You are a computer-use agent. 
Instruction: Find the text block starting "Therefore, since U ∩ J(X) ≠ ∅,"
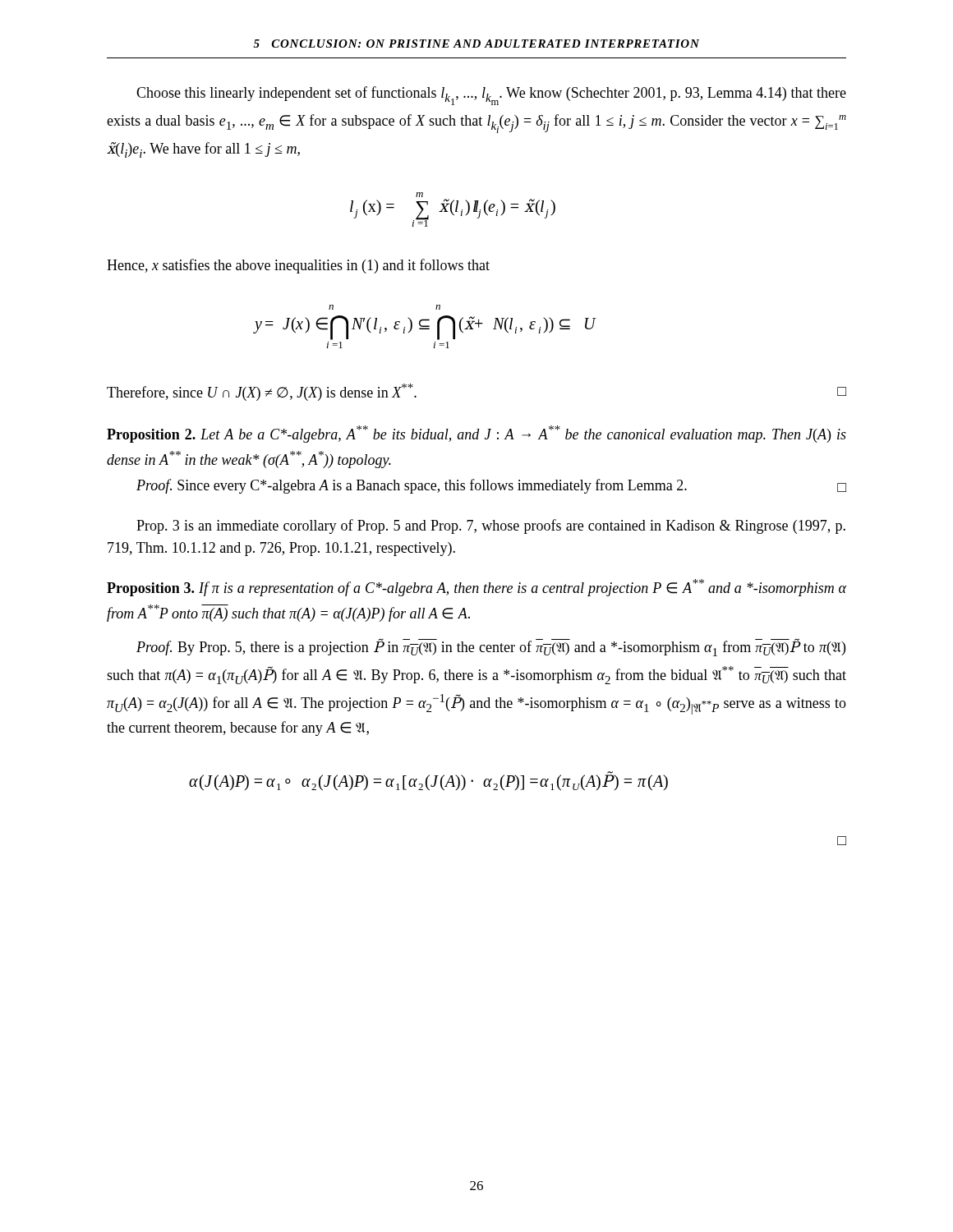point(268,391)
